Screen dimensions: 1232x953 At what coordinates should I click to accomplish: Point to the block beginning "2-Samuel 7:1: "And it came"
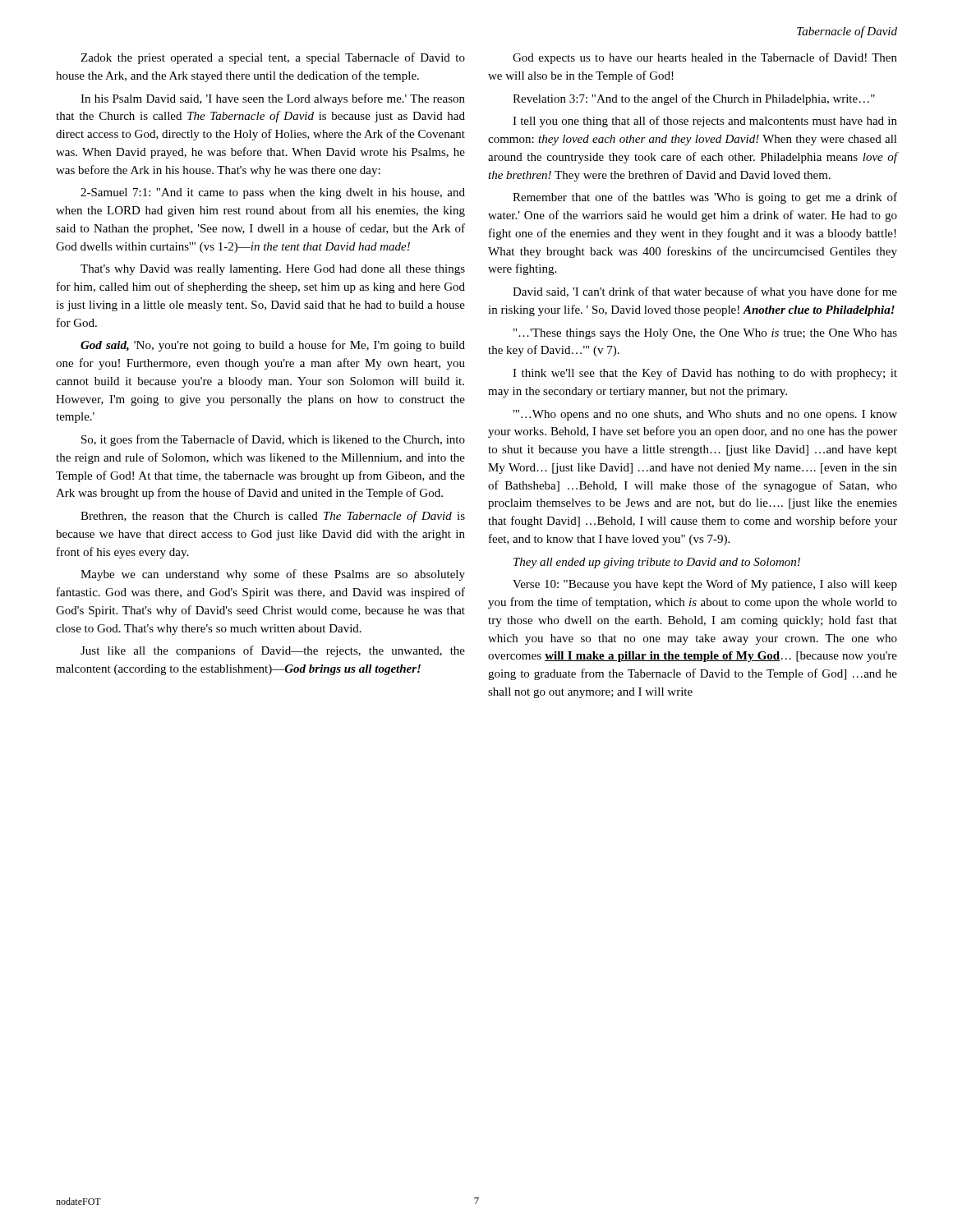tap(260, 220)
